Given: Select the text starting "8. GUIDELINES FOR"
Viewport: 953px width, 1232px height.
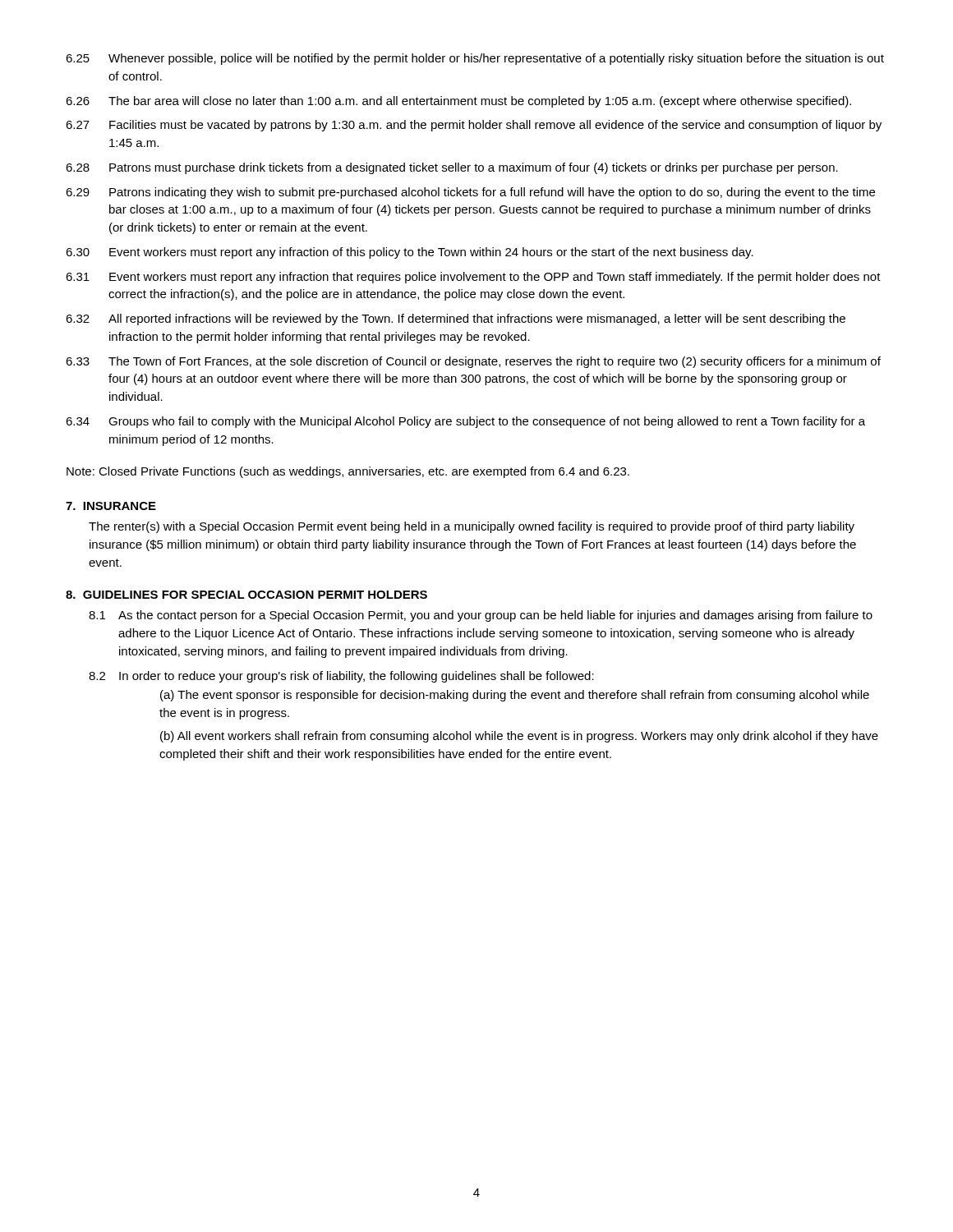Looking at the screenshot, I should 247,594.
